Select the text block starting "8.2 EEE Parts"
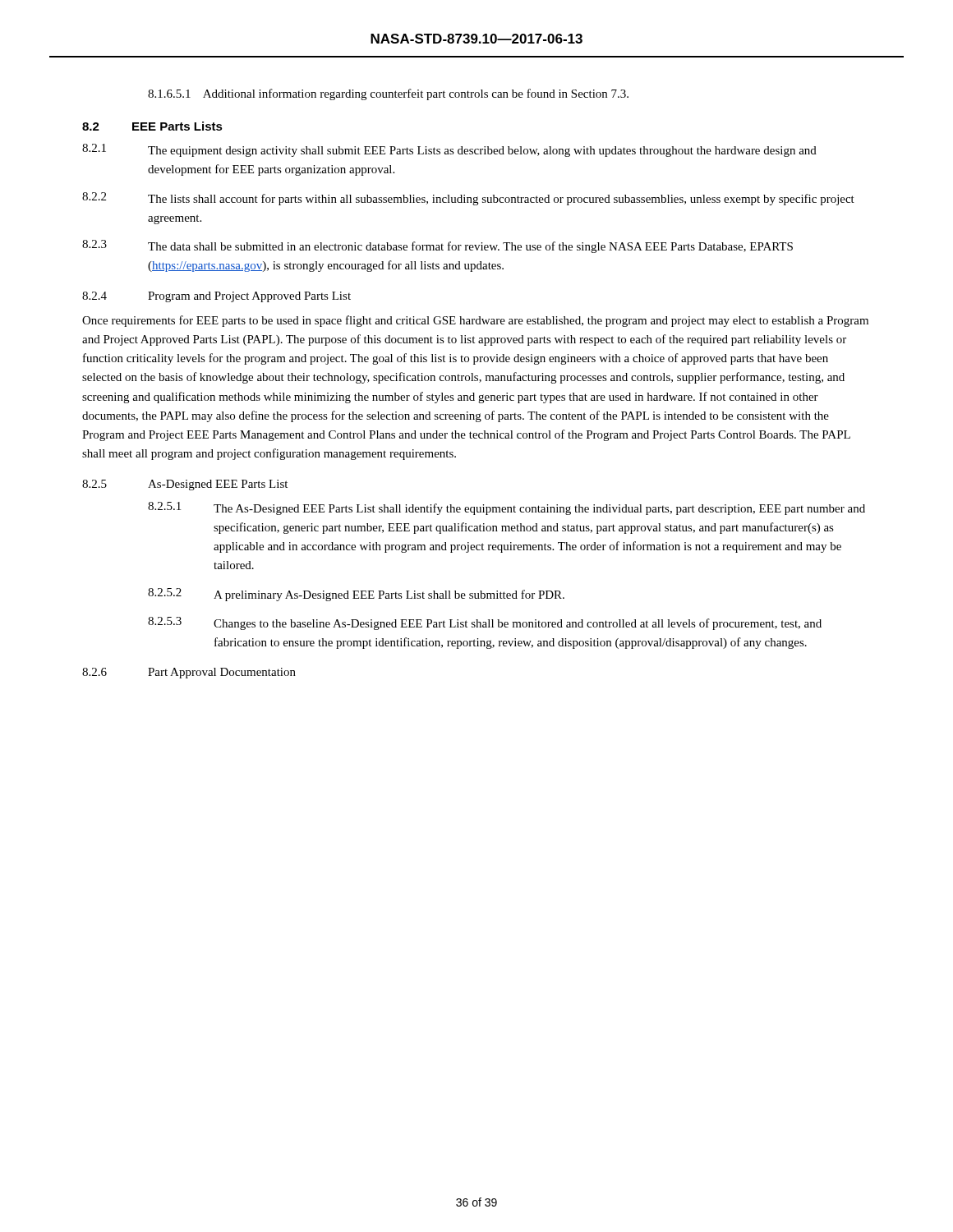Screen dimensions: 1232x953 152,126
